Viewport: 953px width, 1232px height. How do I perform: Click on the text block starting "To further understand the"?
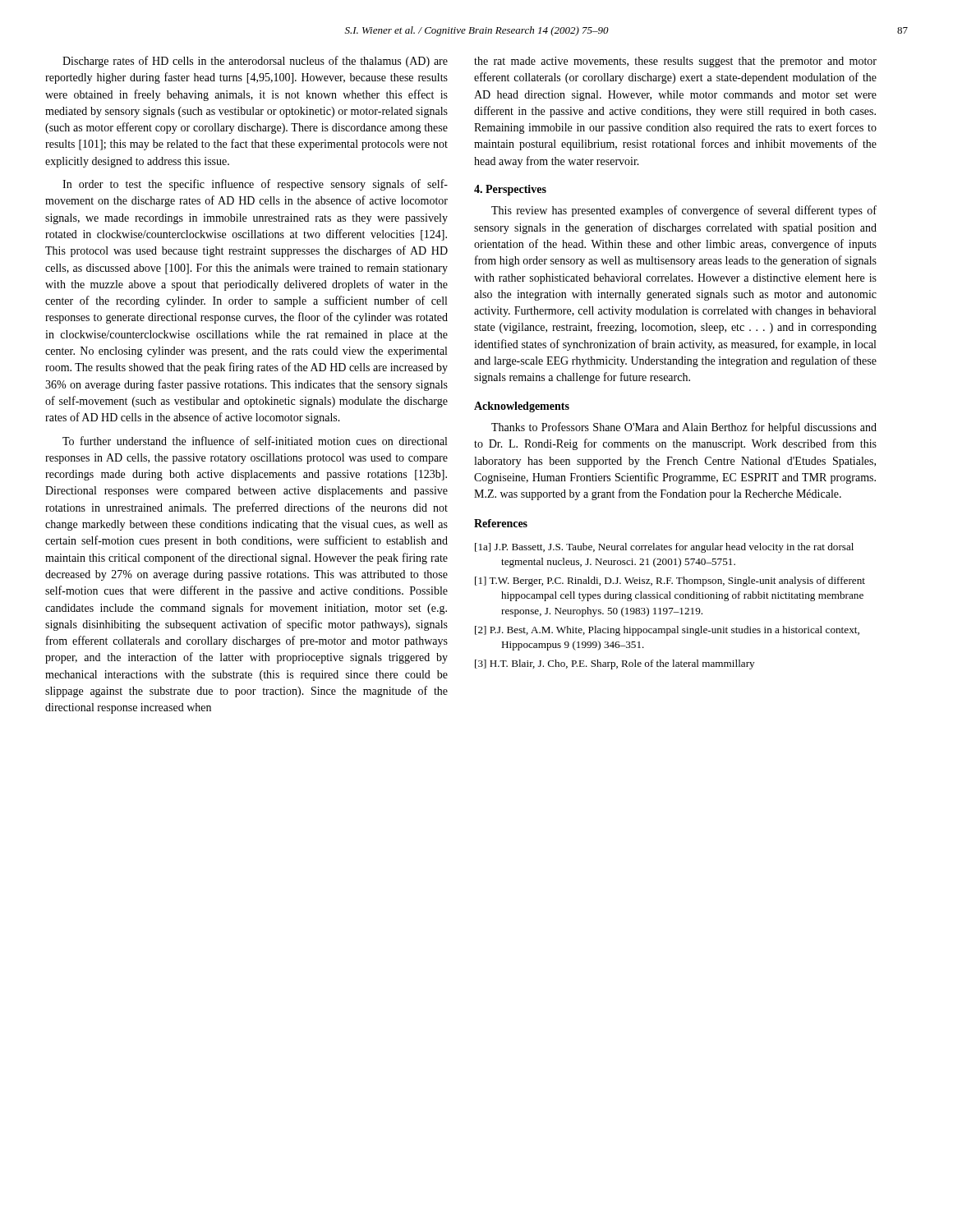(246, 575)
